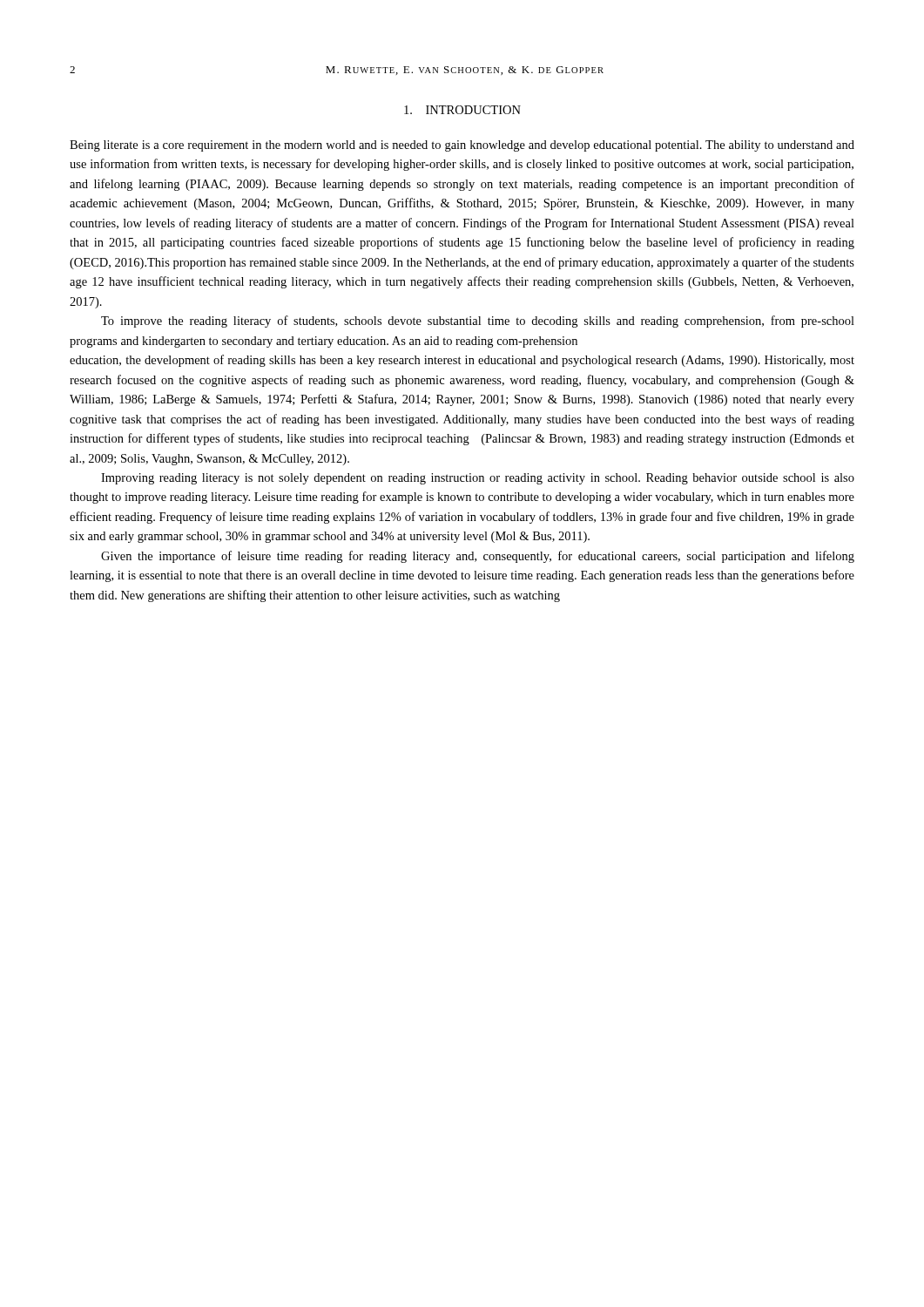Click where it says "1. INTRODUCTION"
Viewport: 924px width, 1307px height.
462,110
